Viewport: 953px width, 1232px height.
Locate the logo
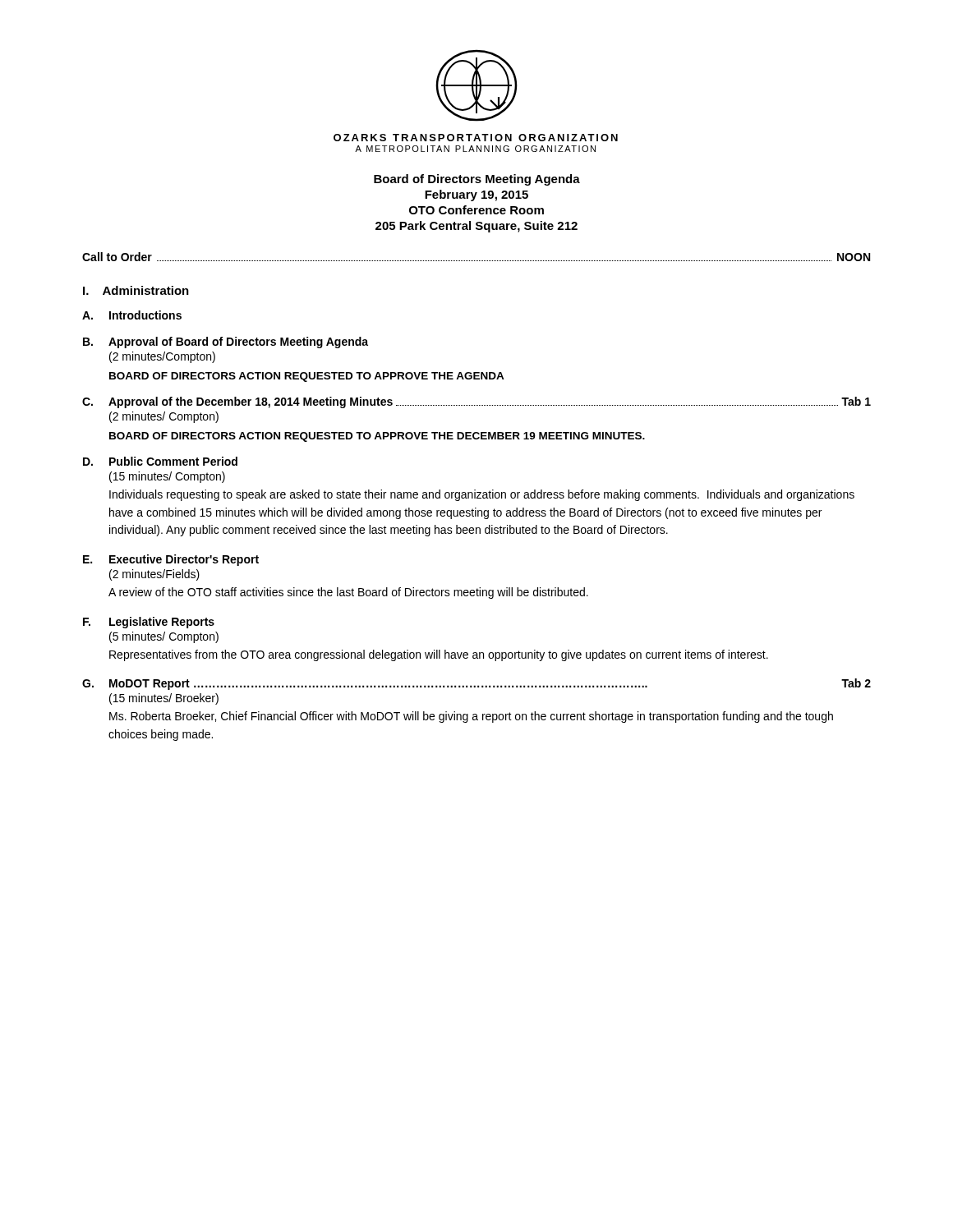point(476,86)
